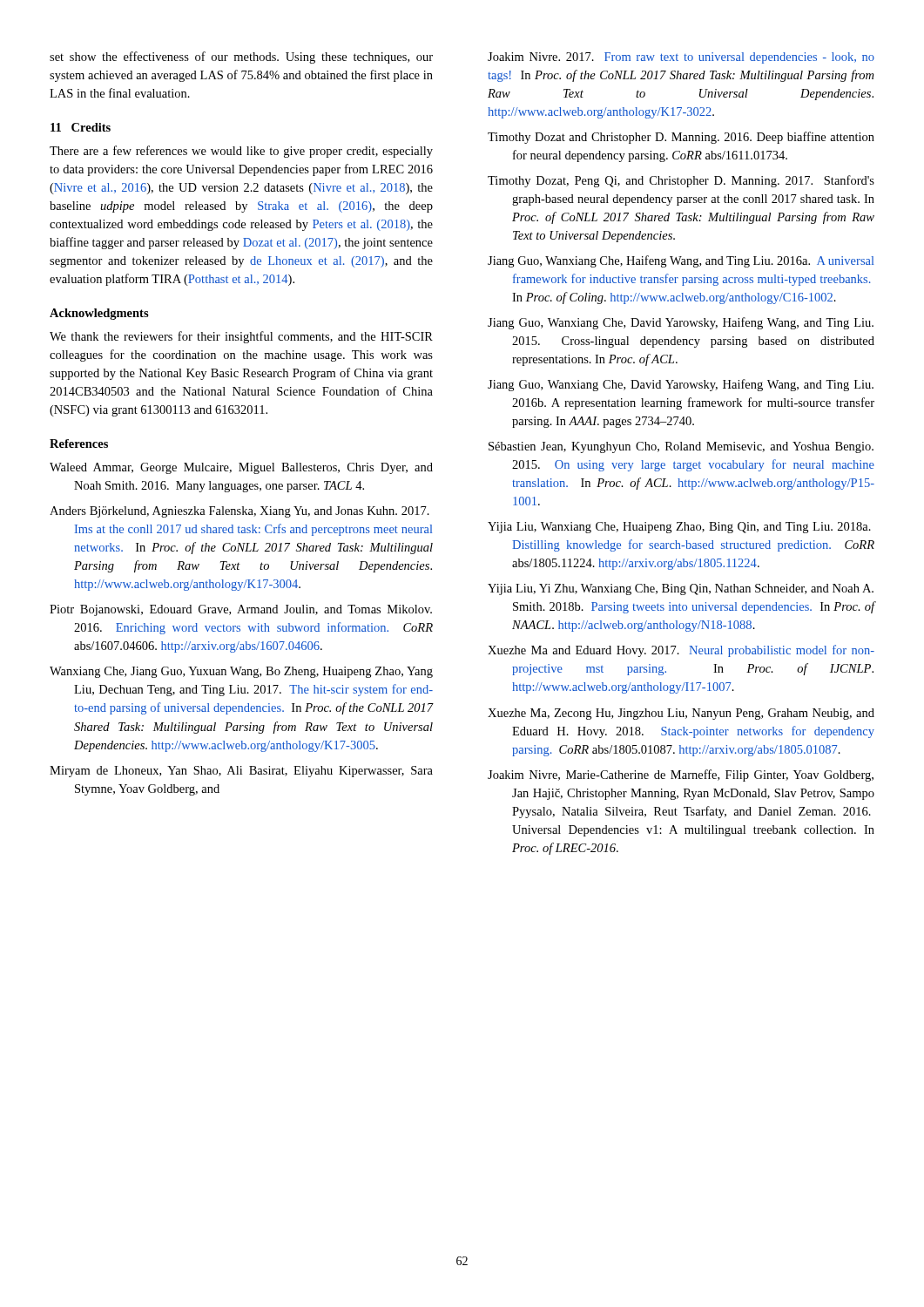Point to the element starting "Yijia Liu, Wanxiang Che, Huaipeng Zhao,"
The image size is (924, 1307).
(681, 545)
